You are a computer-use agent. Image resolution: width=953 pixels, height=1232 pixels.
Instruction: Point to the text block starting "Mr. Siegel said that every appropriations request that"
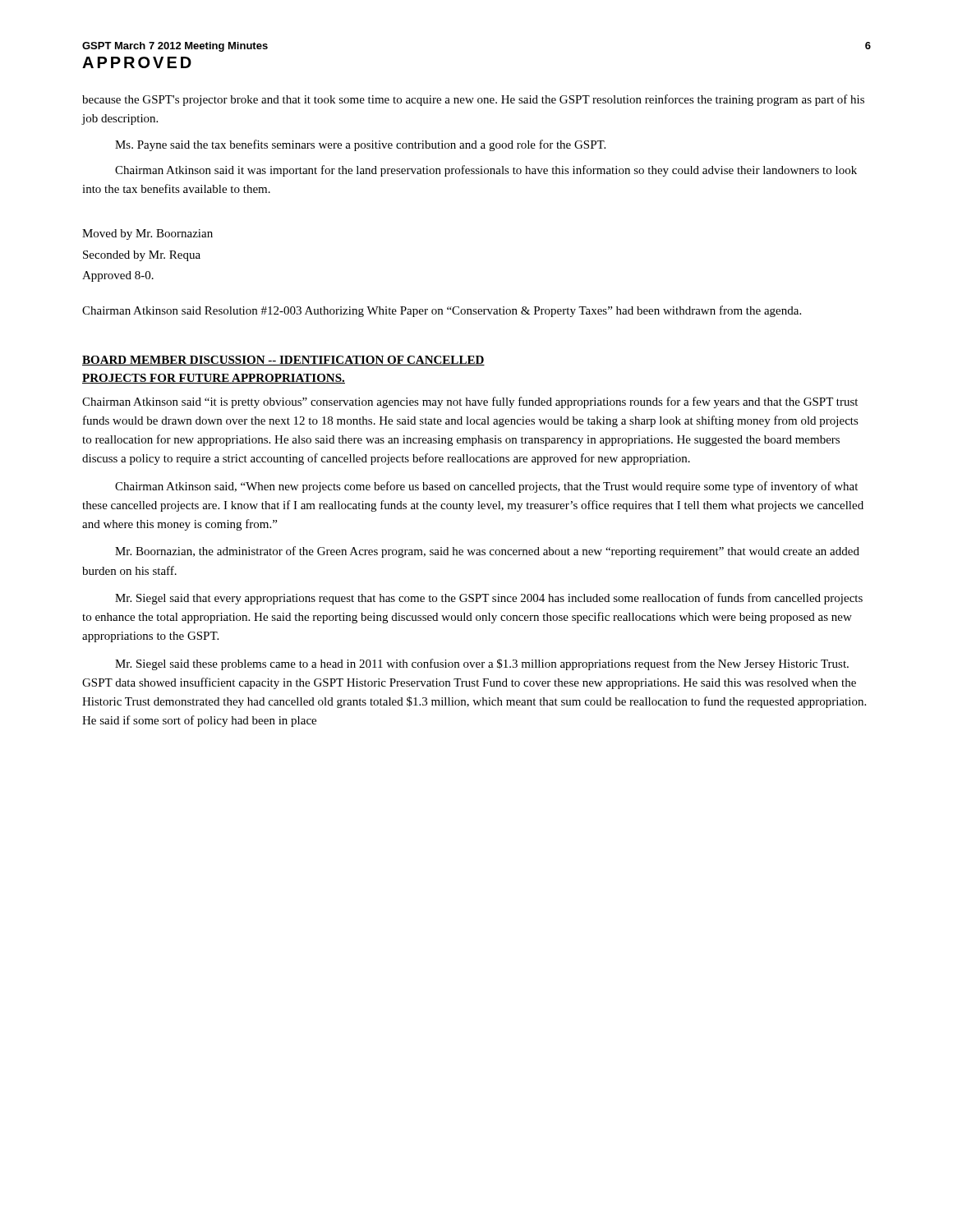click(476, 617)
